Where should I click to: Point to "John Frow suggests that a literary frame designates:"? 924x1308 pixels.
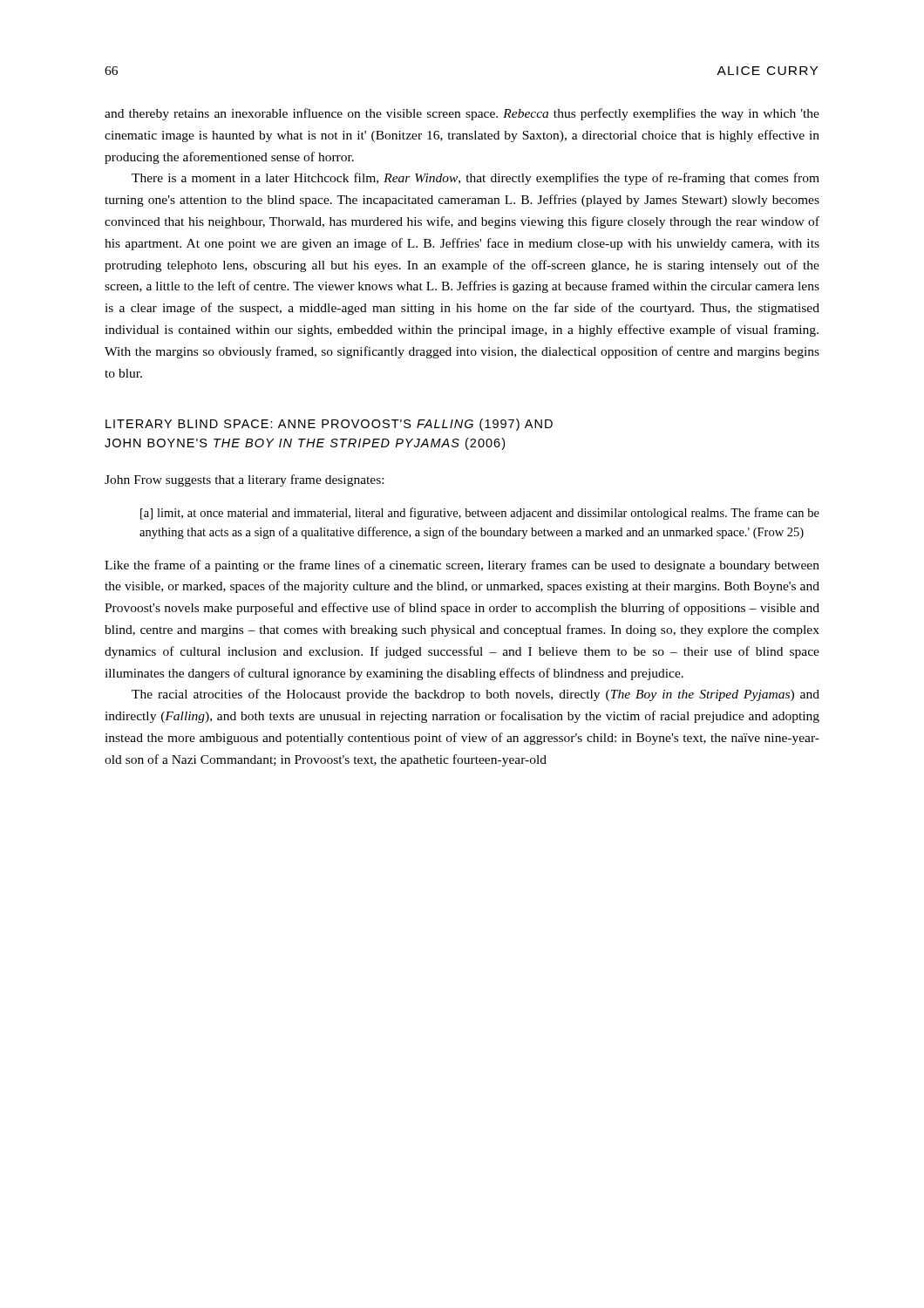pos(244,480)
